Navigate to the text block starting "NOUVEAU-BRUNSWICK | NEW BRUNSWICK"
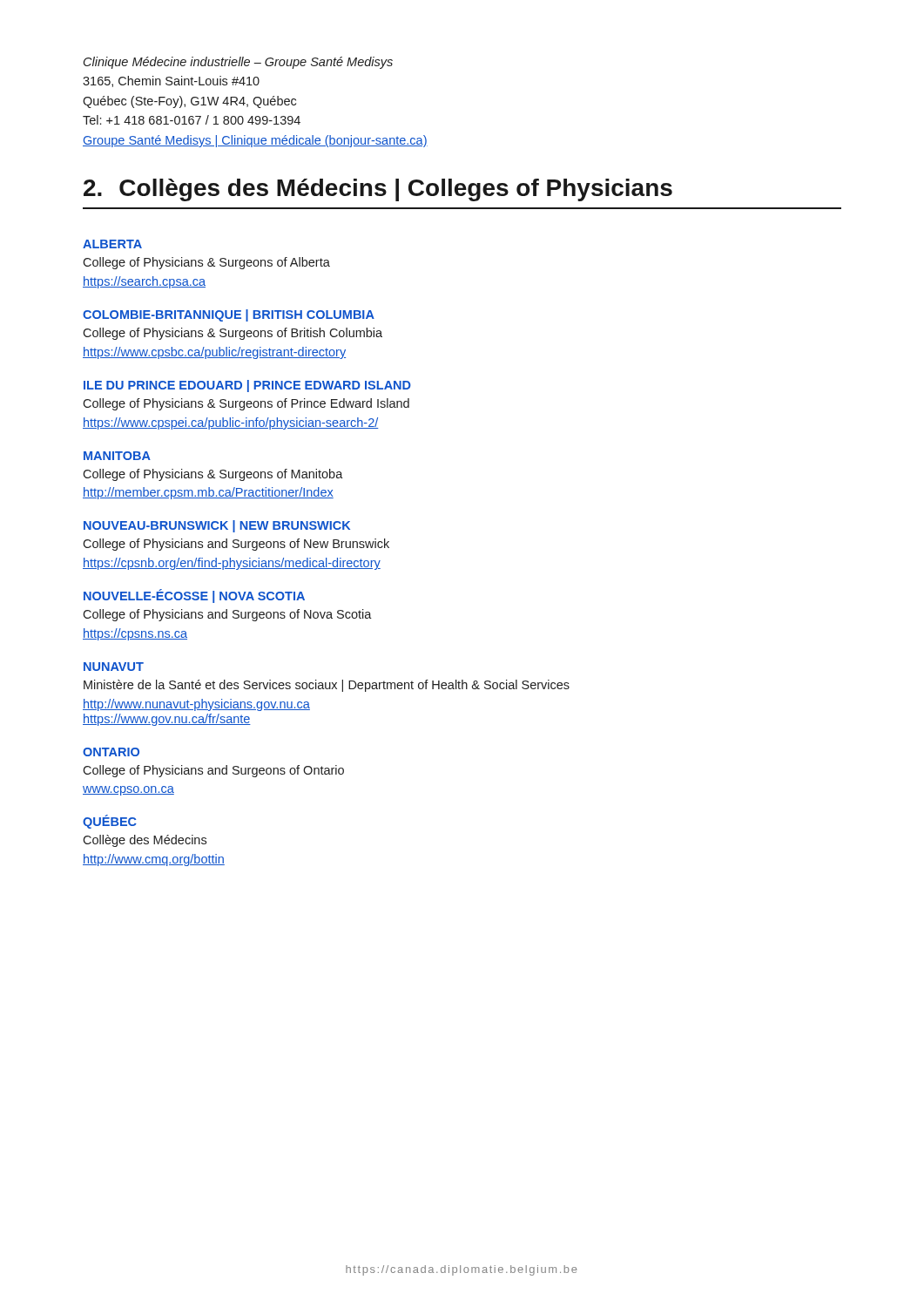 [x=217, y=526]
